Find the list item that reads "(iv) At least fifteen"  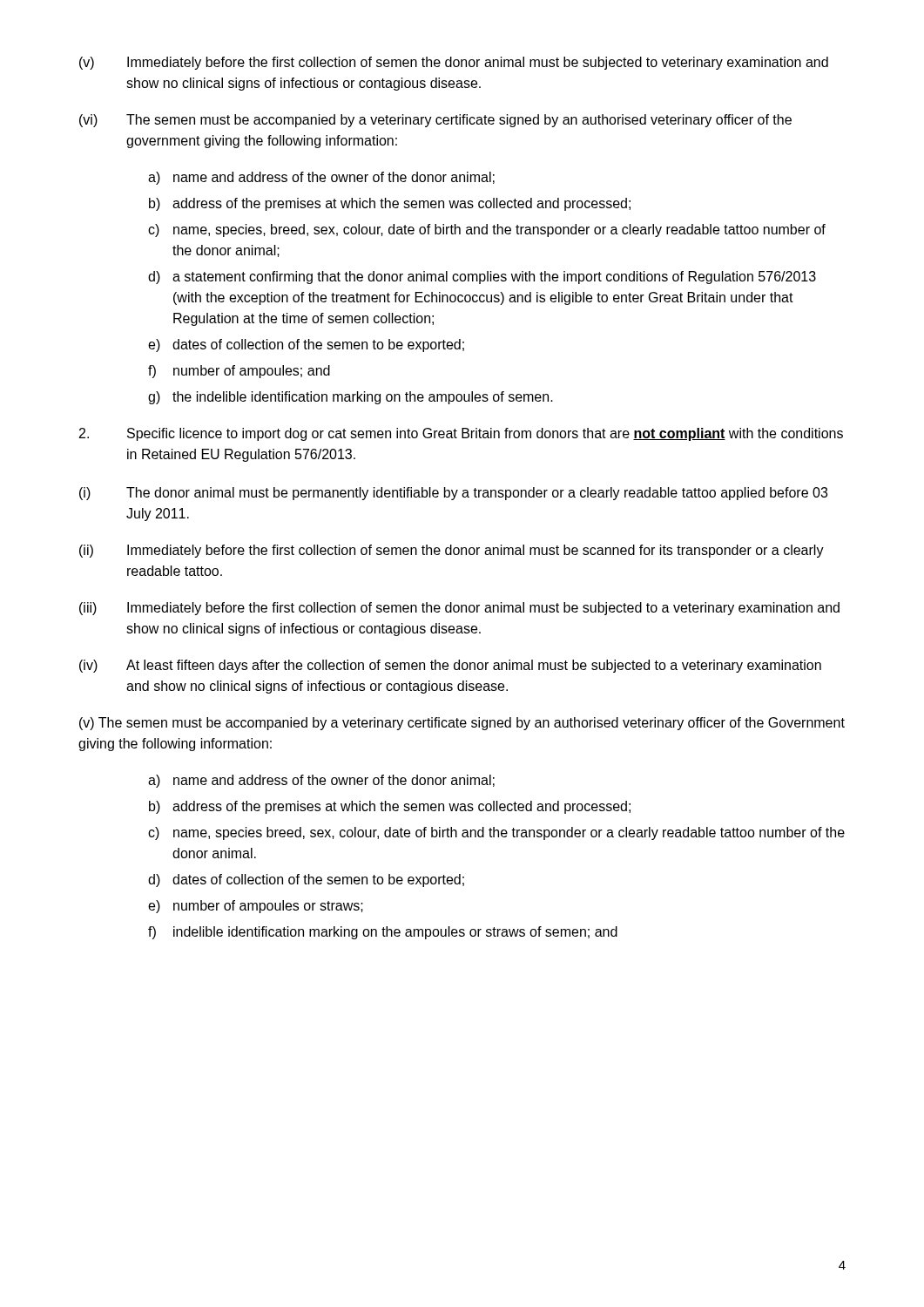tap(462, 676)
